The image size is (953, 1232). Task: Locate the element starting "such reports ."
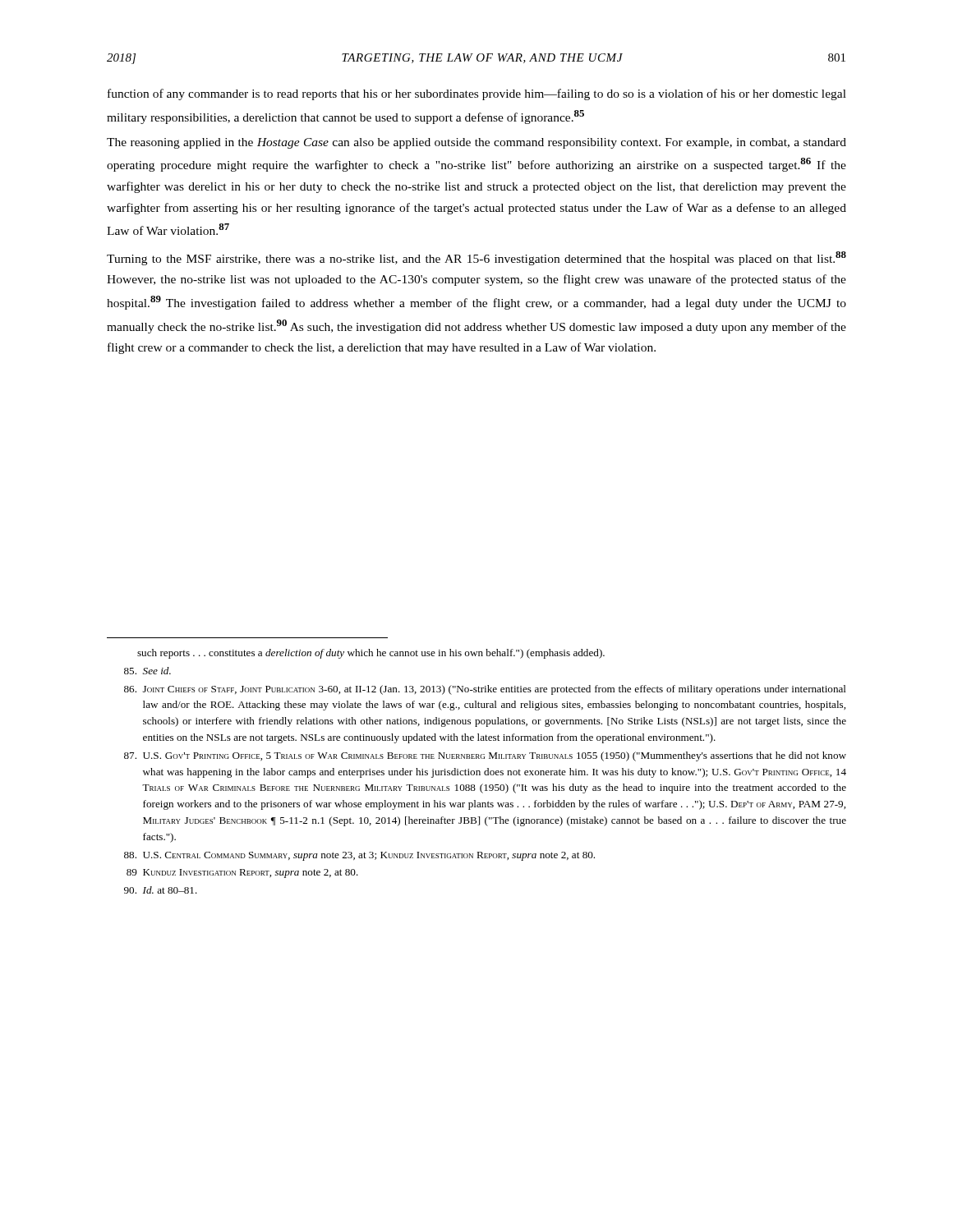pos(492,653)
